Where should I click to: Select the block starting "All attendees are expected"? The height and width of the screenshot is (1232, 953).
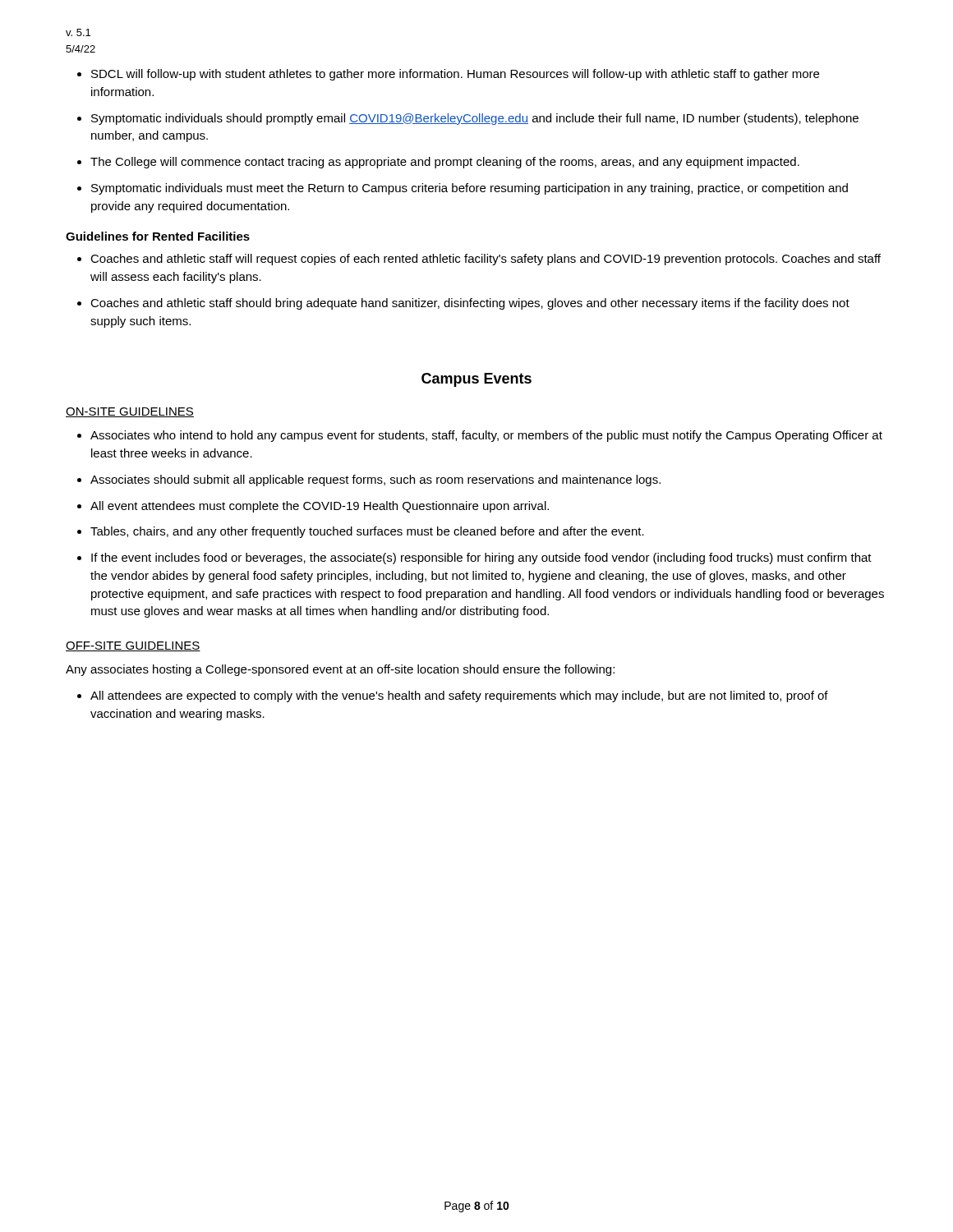pos(489,704)
